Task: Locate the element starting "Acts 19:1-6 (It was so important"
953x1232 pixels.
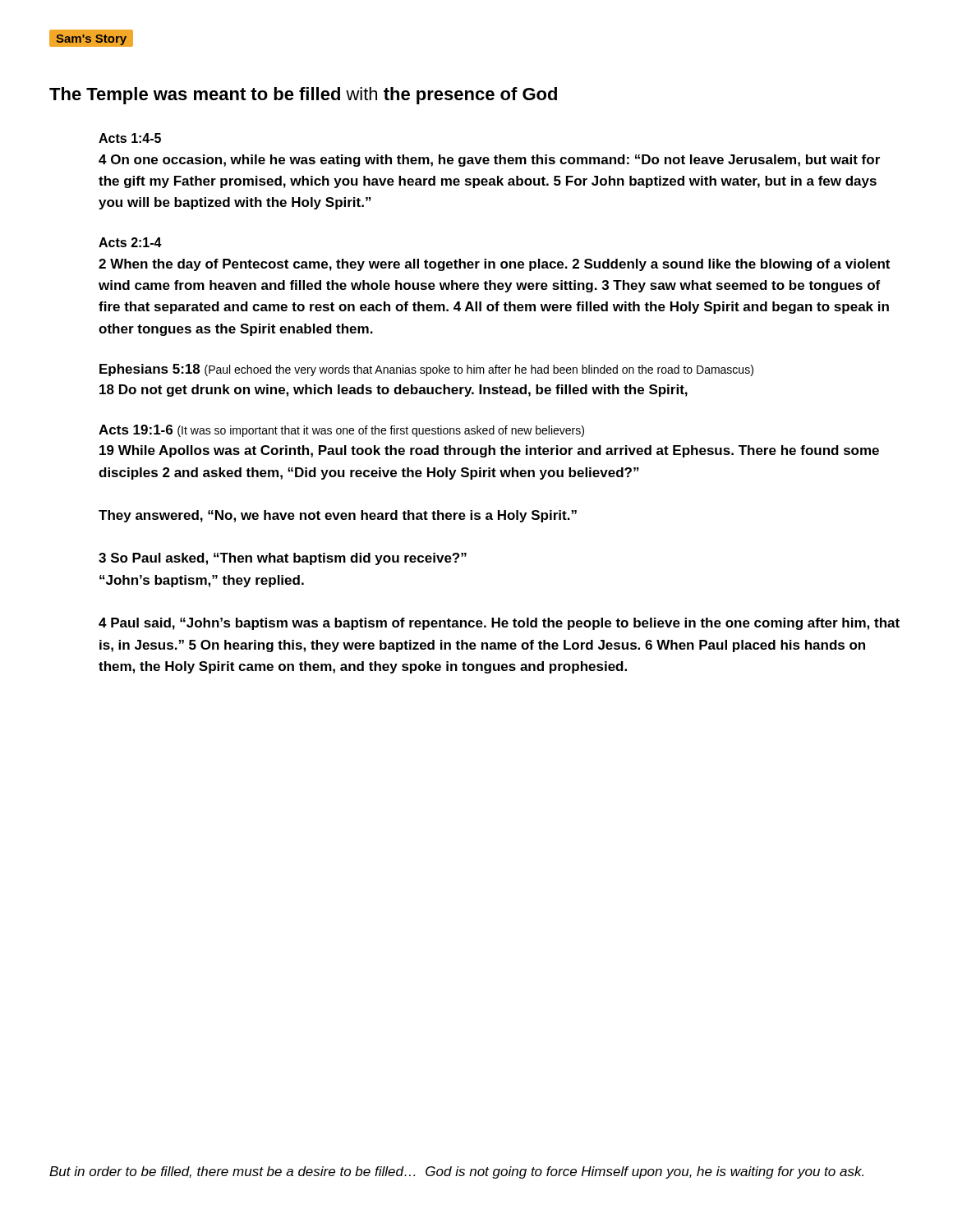Action: pos(501,453)
